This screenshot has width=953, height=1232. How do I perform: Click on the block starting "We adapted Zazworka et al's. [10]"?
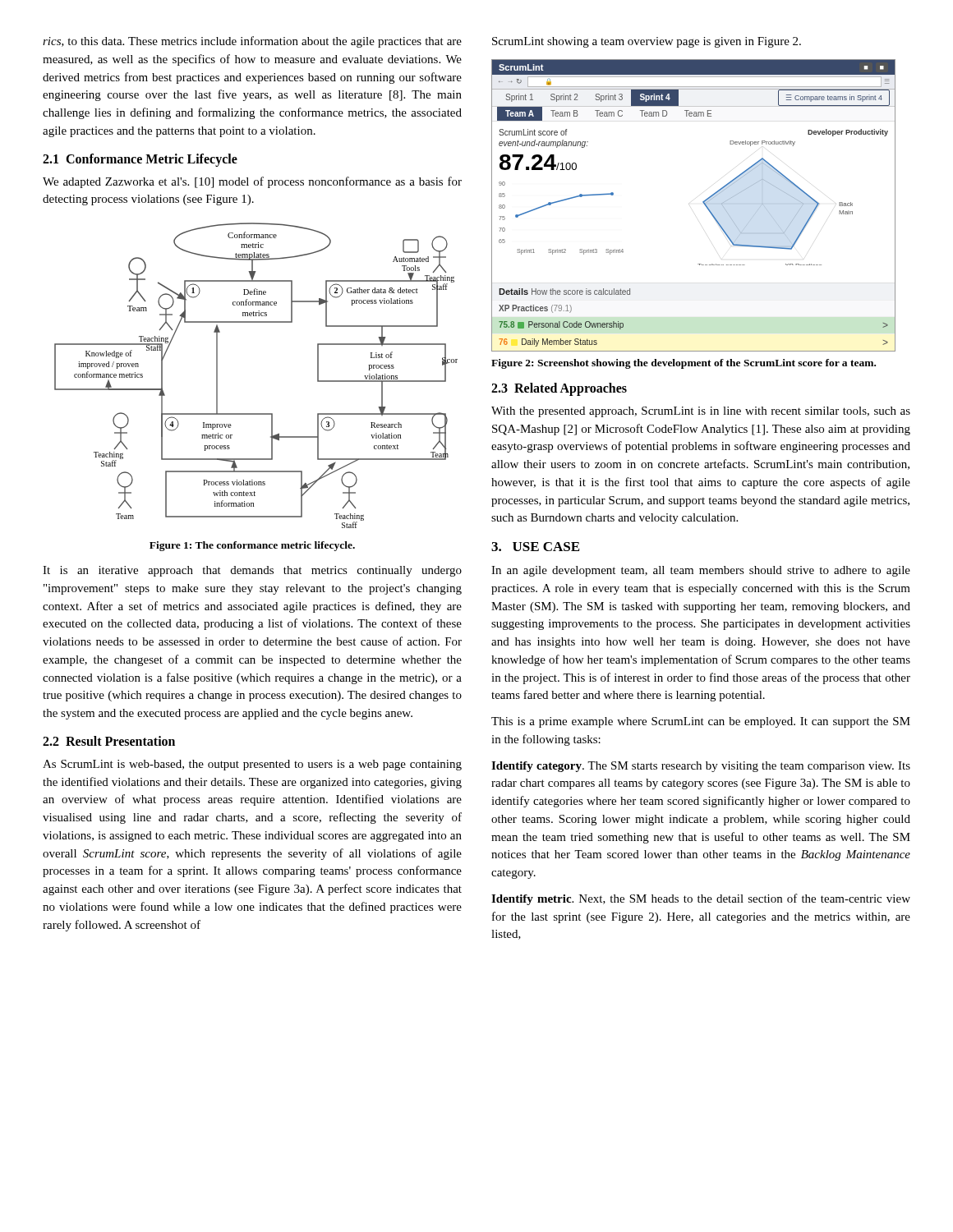coord(252,191)
